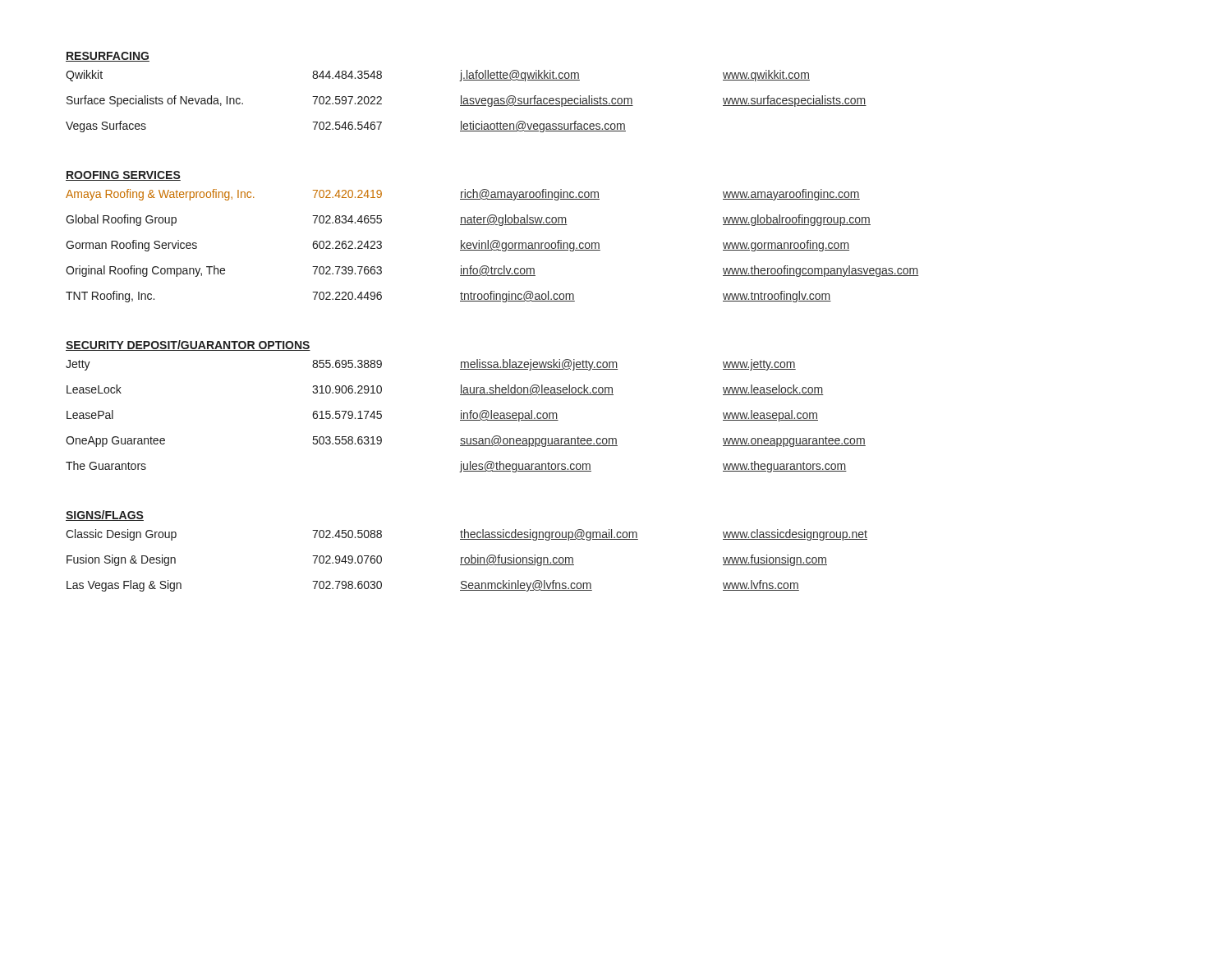Find "Classic Design Group 702.450.5088 theclassicdesigngroup@gmail.com www.classicdesigngroup.net" on this page
The height and width of the screenshot is (953, 1232).
526,534
